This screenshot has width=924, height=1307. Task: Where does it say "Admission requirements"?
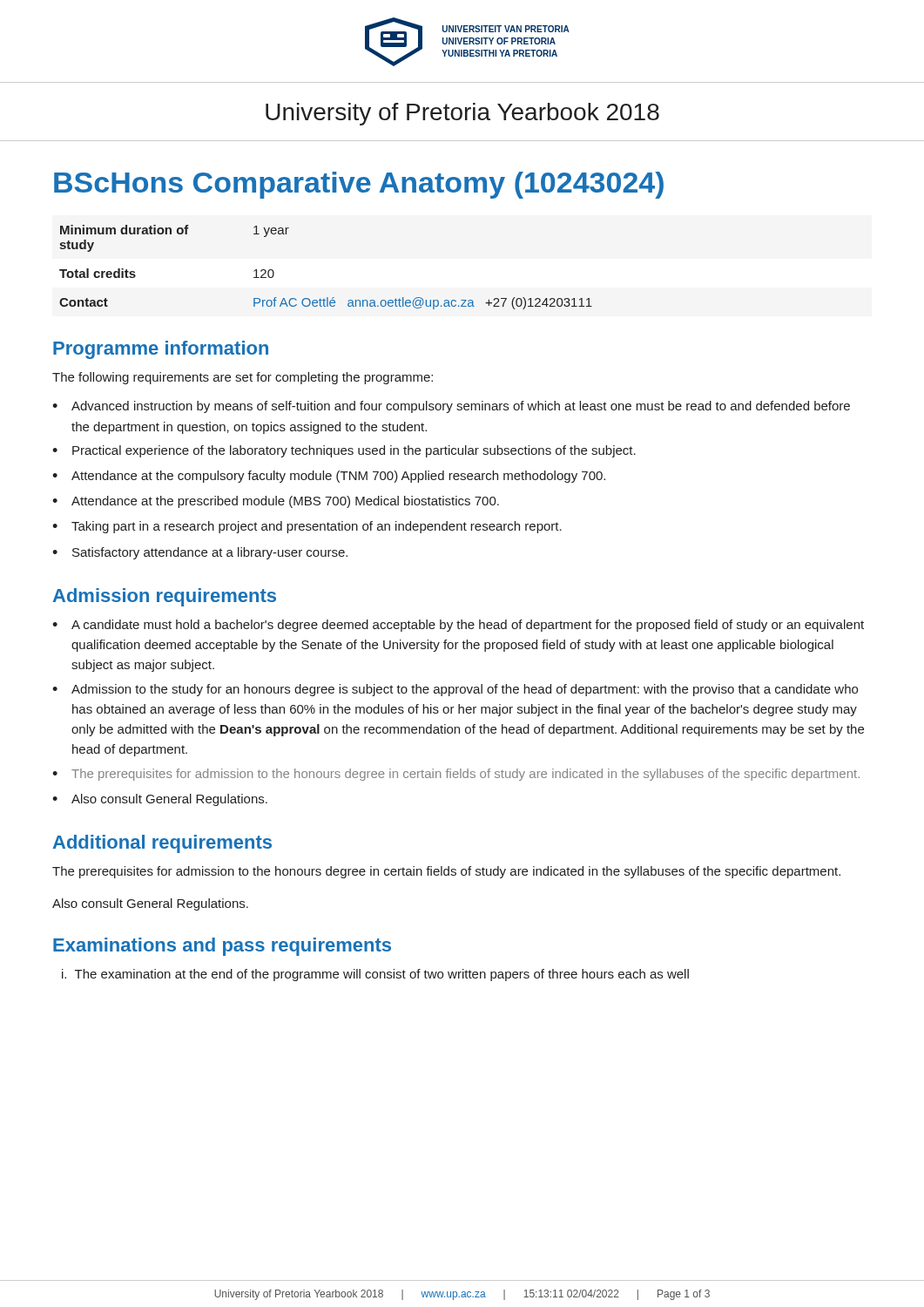click(165, 595)
